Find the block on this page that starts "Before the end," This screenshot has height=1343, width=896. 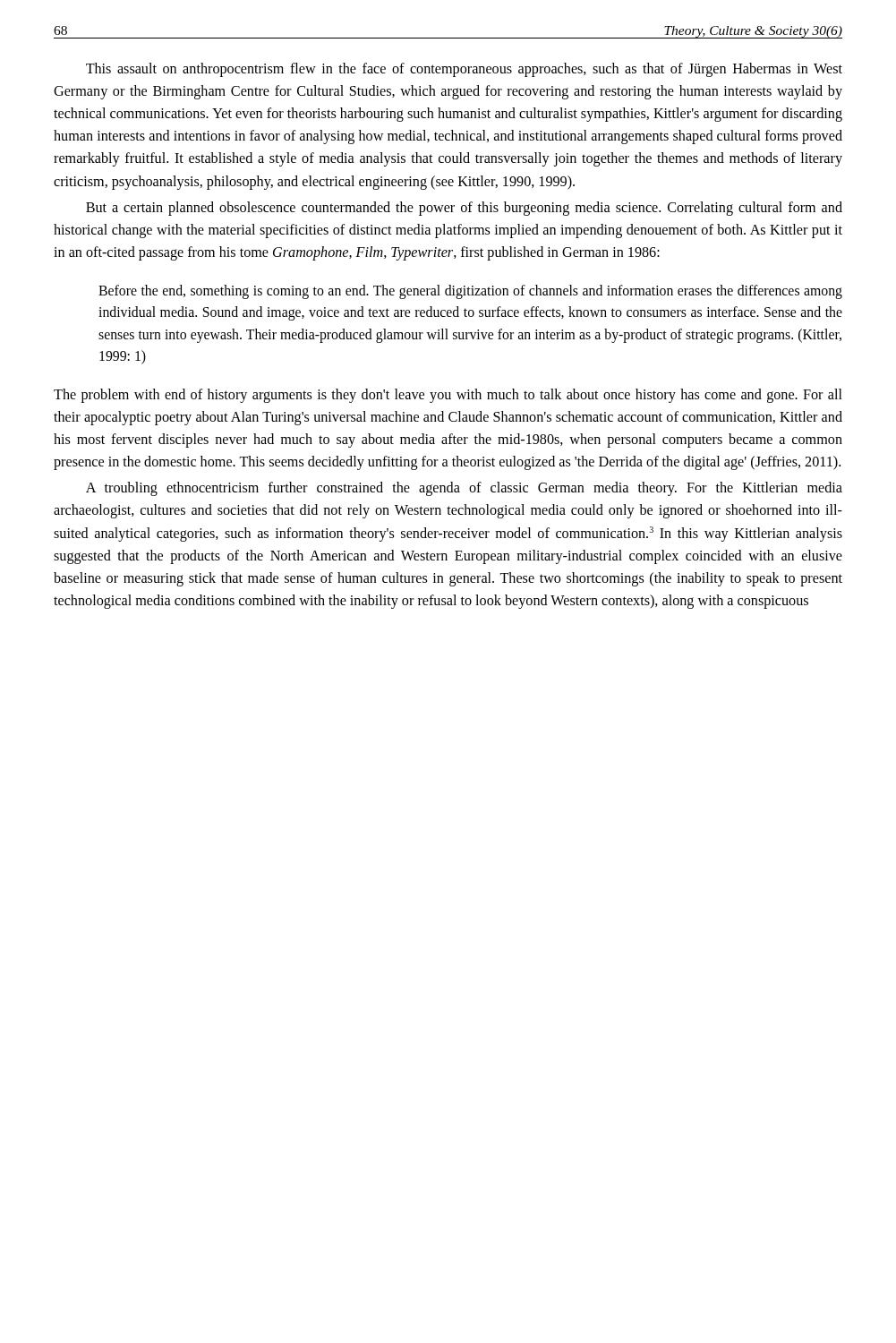[x=470, y=323]
